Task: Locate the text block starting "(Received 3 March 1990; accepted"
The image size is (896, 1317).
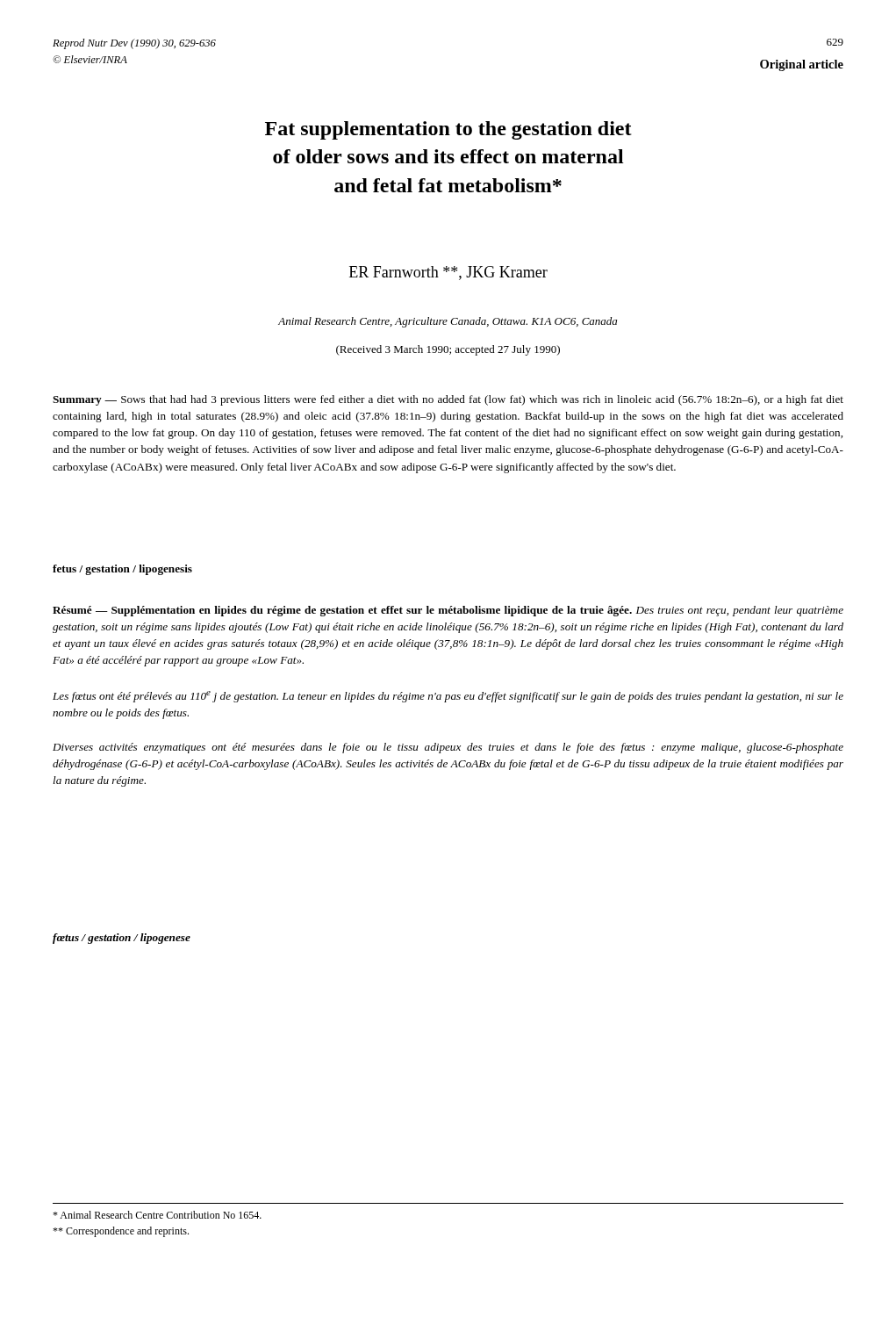Action: (x=448, y=349)
